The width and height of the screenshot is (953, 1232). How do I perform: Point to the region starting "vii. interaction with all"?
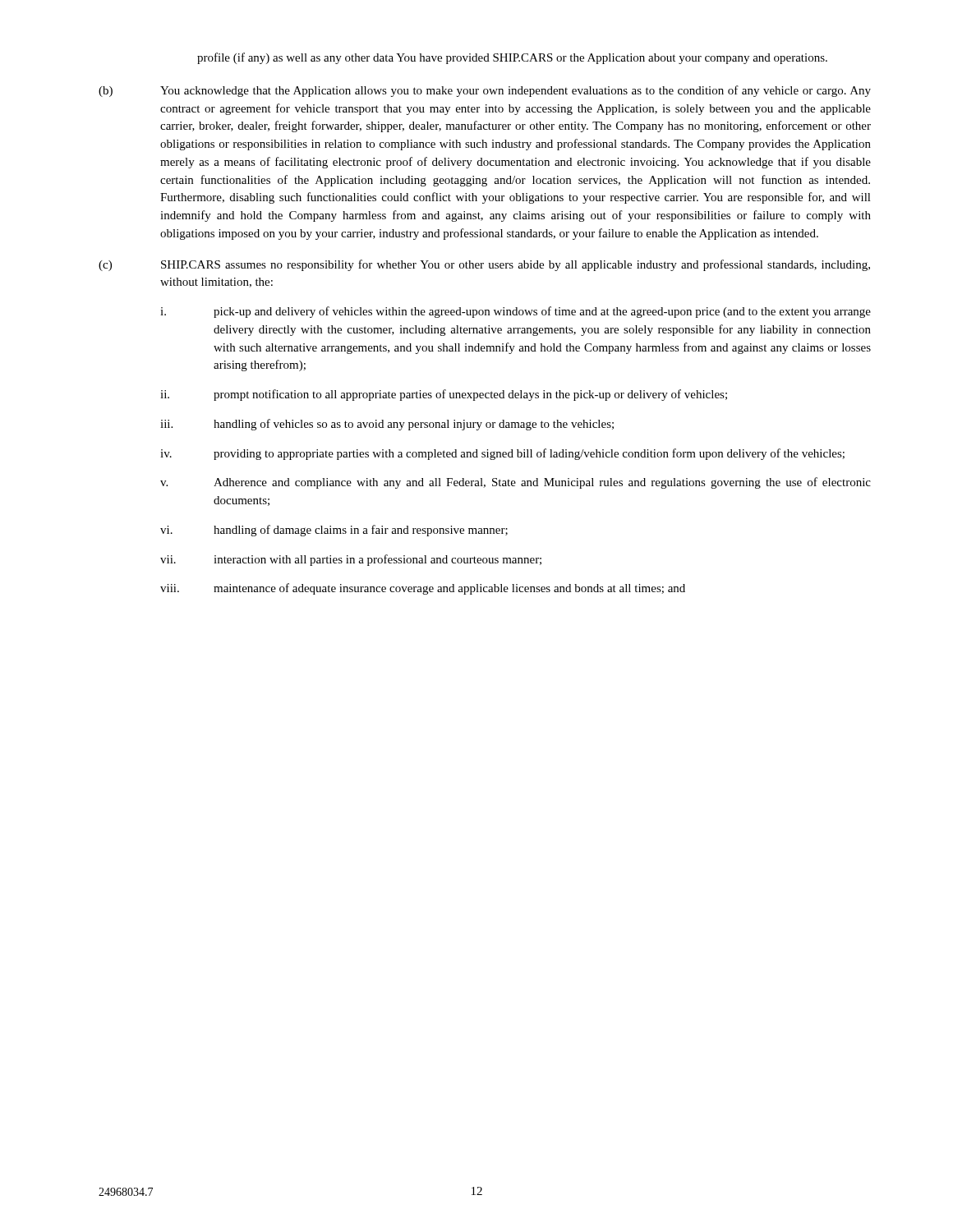click(x=516, y=560)
